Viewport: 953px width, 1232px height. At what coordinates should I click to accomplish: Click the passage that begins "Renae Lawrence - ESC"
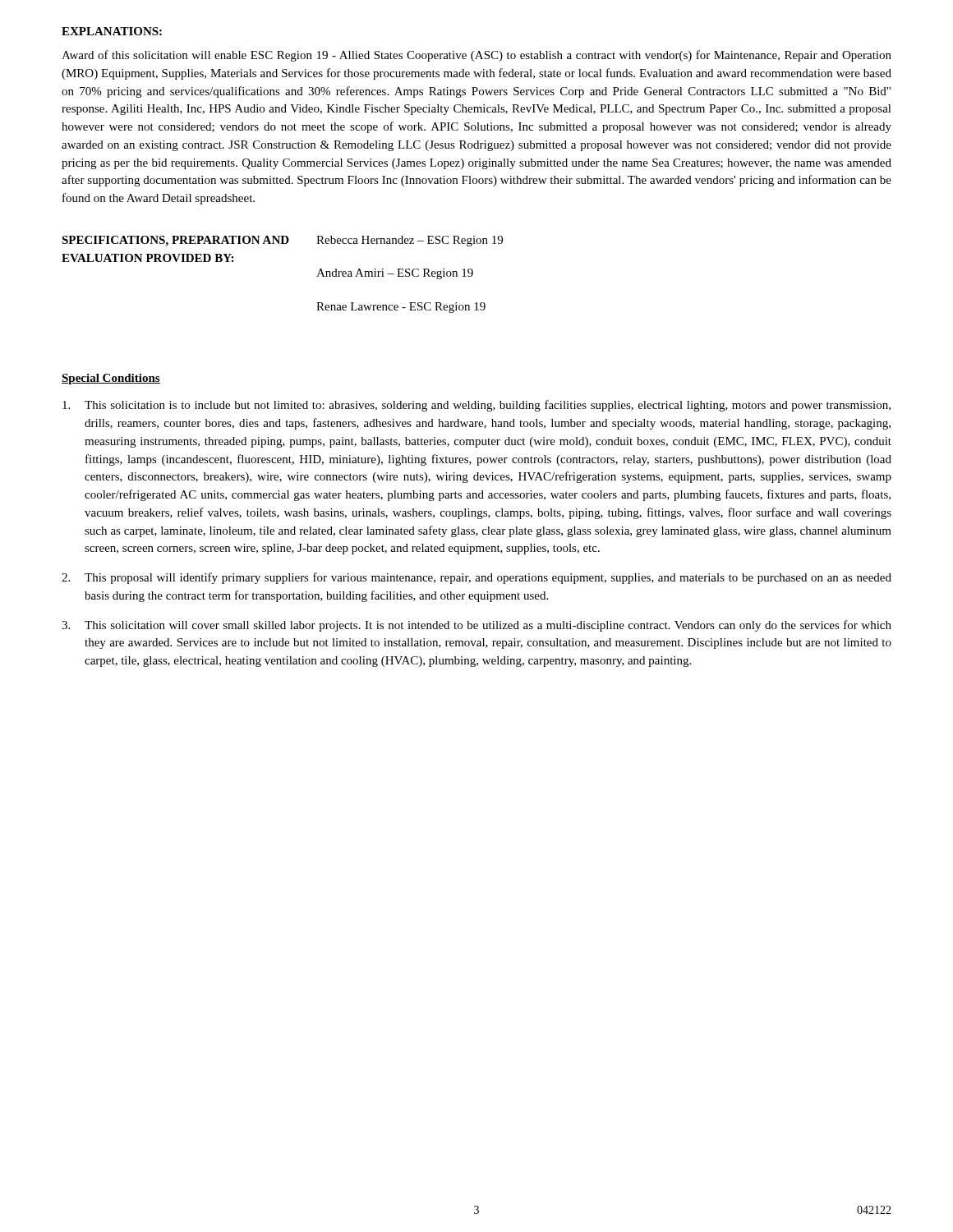tap(401, 306)
